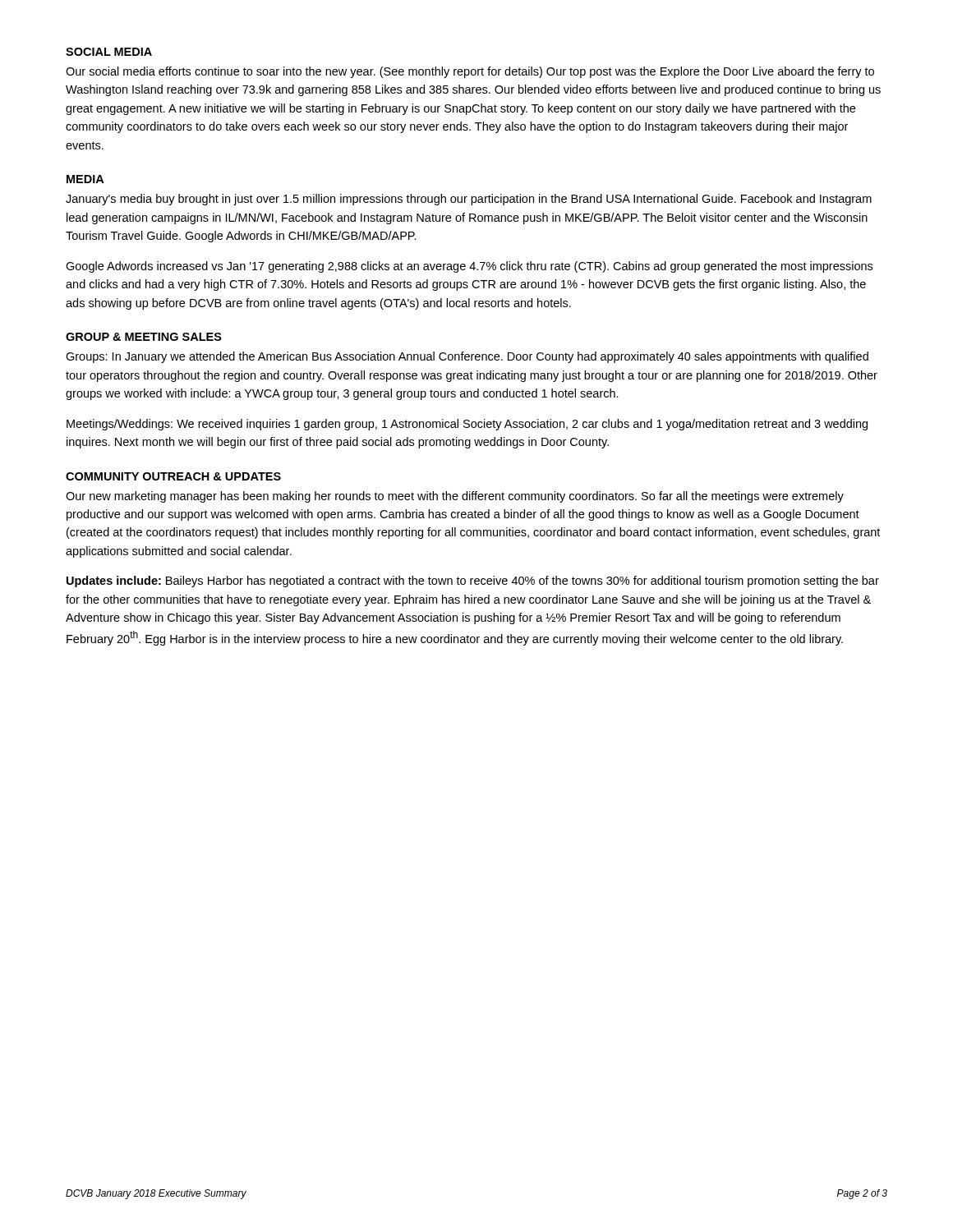Point to the block beginning "Our new marketing"

(473, 523)
